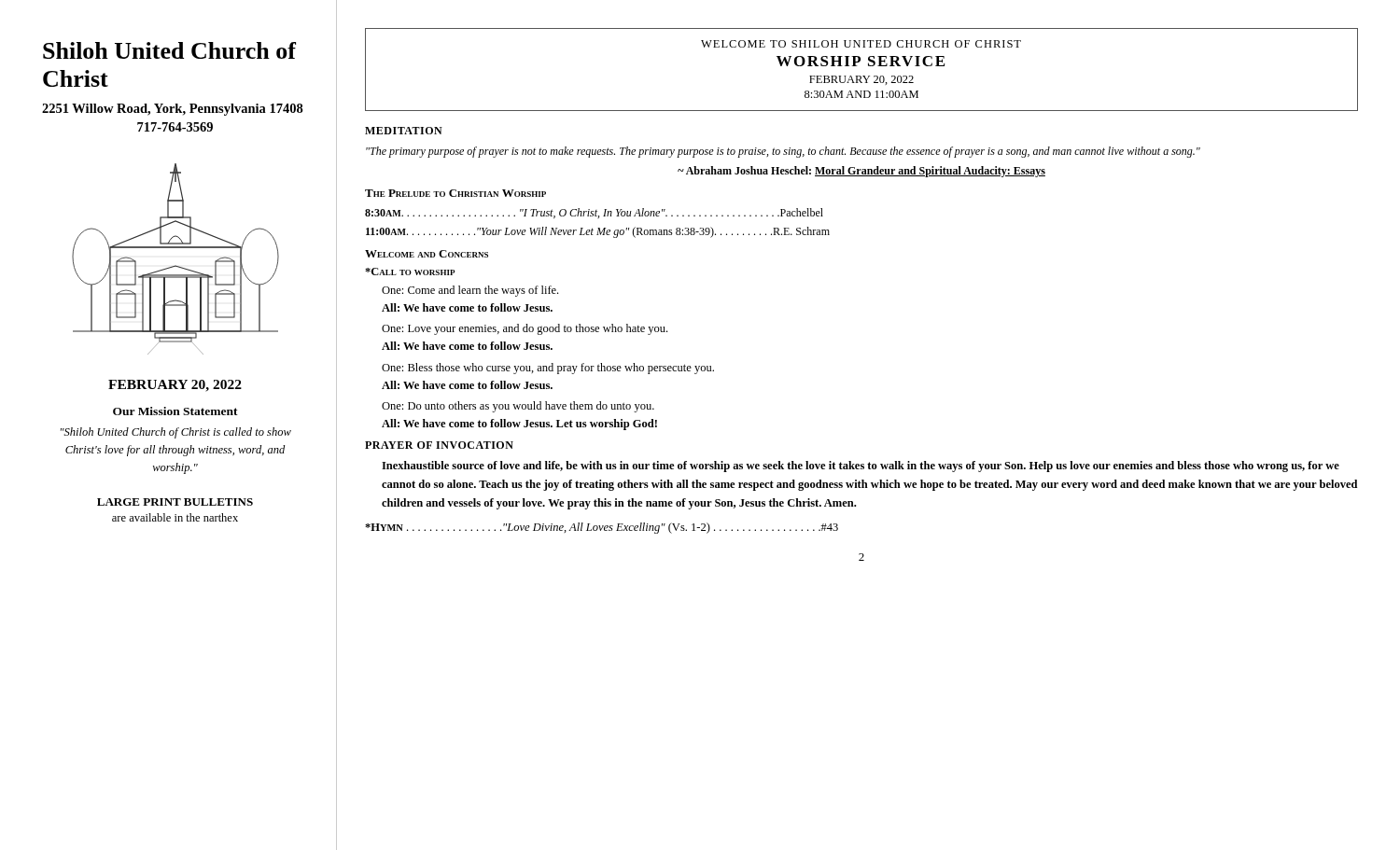Select the text block that says "~ Abraham Joshua Heschel: Moral"
1400x850 pixels.
861,171
